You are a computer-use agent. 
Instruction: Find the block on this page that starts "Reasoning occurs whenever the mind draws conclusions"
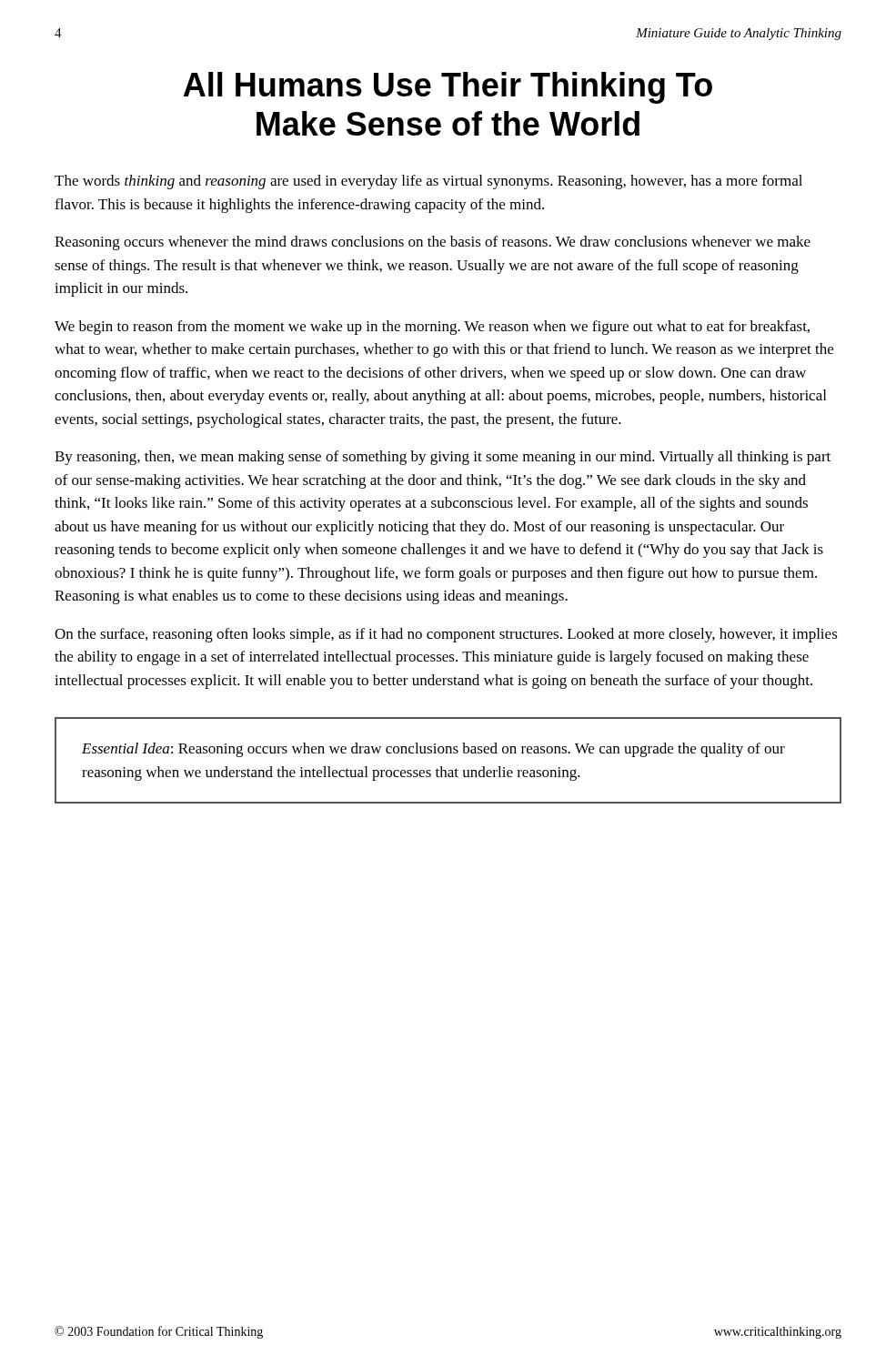coord(433,265)
